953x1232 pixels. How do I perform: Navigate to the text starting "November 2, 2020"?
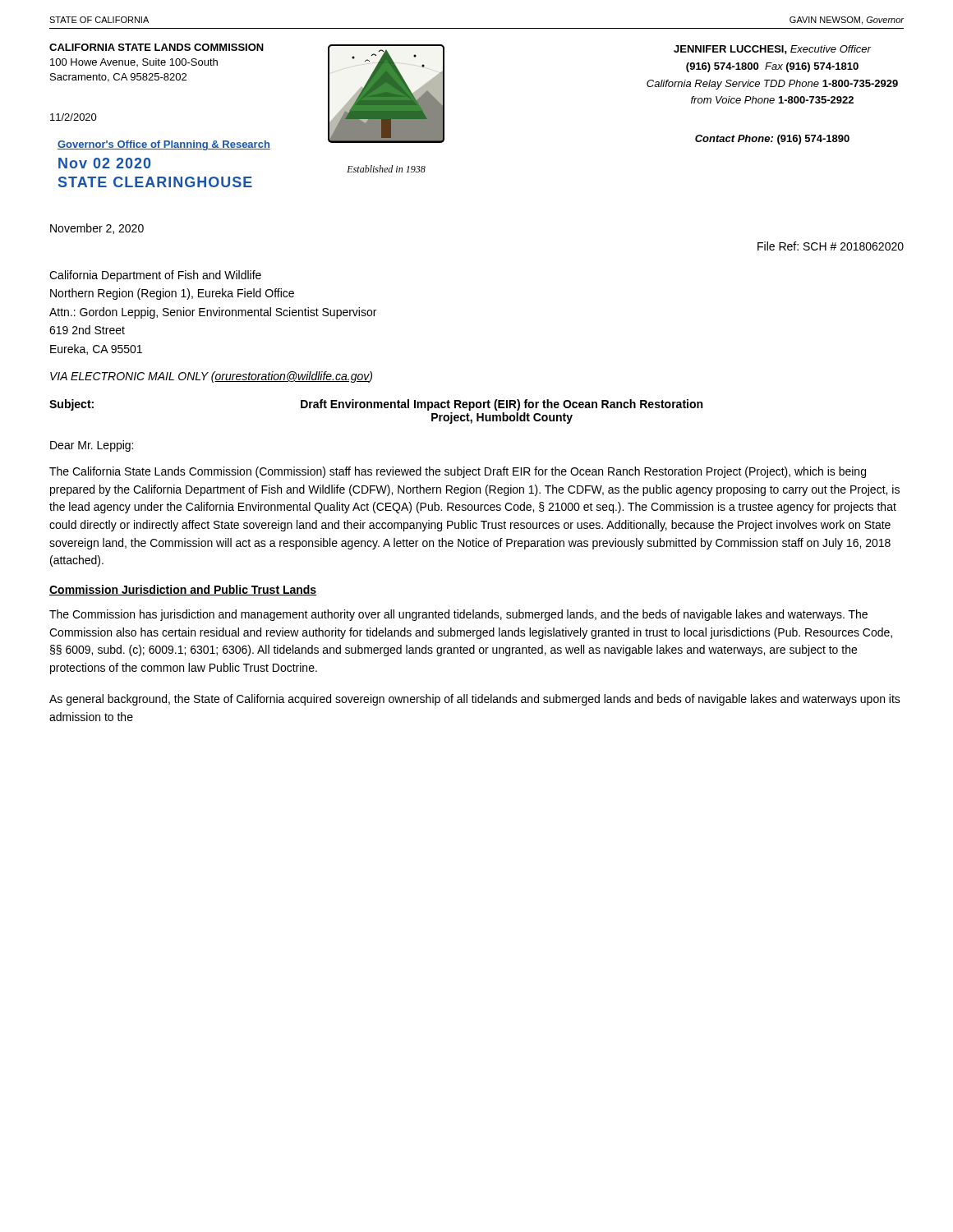click(97, 228)
